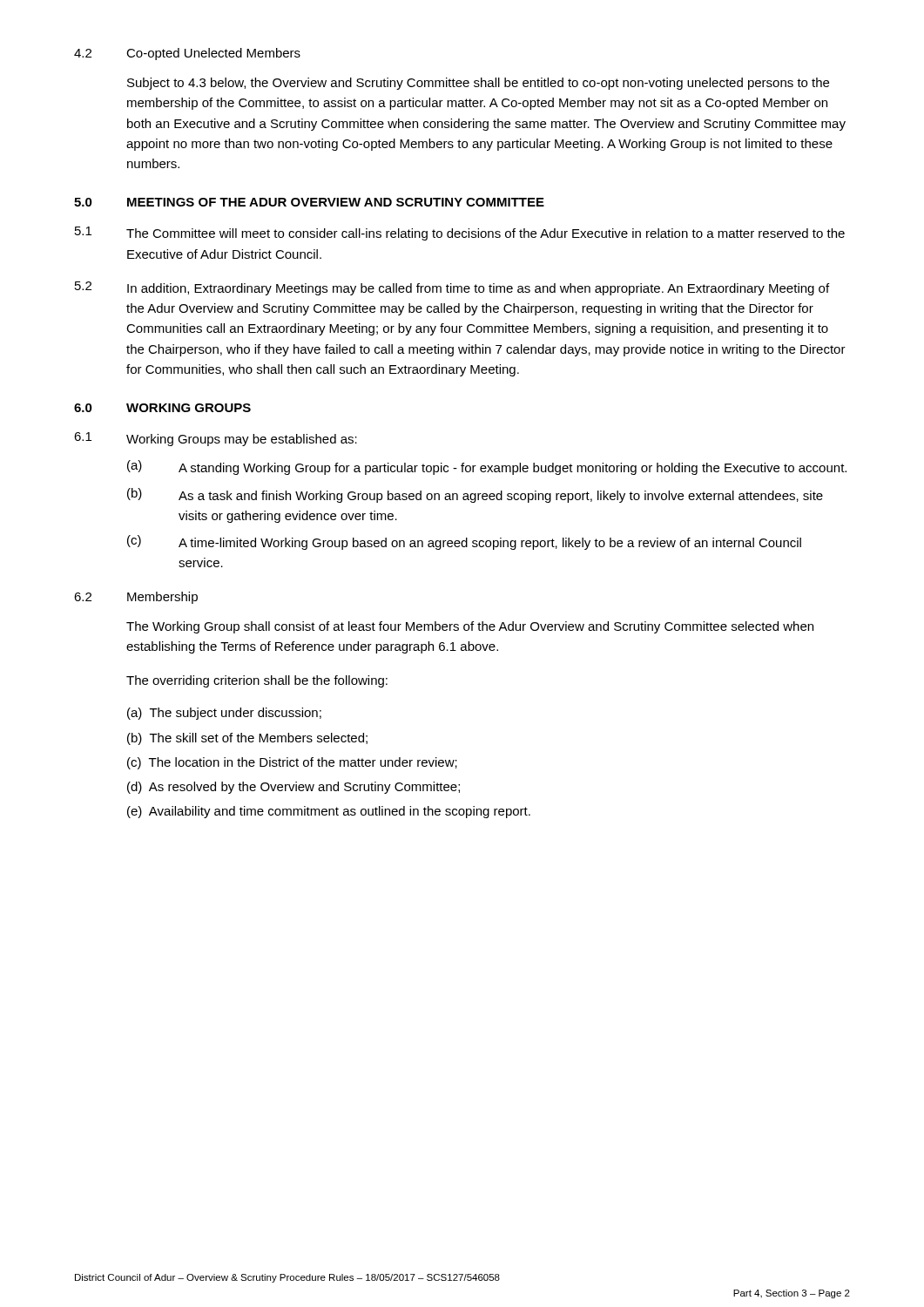The height and width of the screenshot is (1307, 924).
Task: Locate the list item that says "4.2 Co-opted Unelected Members"
Action: (187, 54)
